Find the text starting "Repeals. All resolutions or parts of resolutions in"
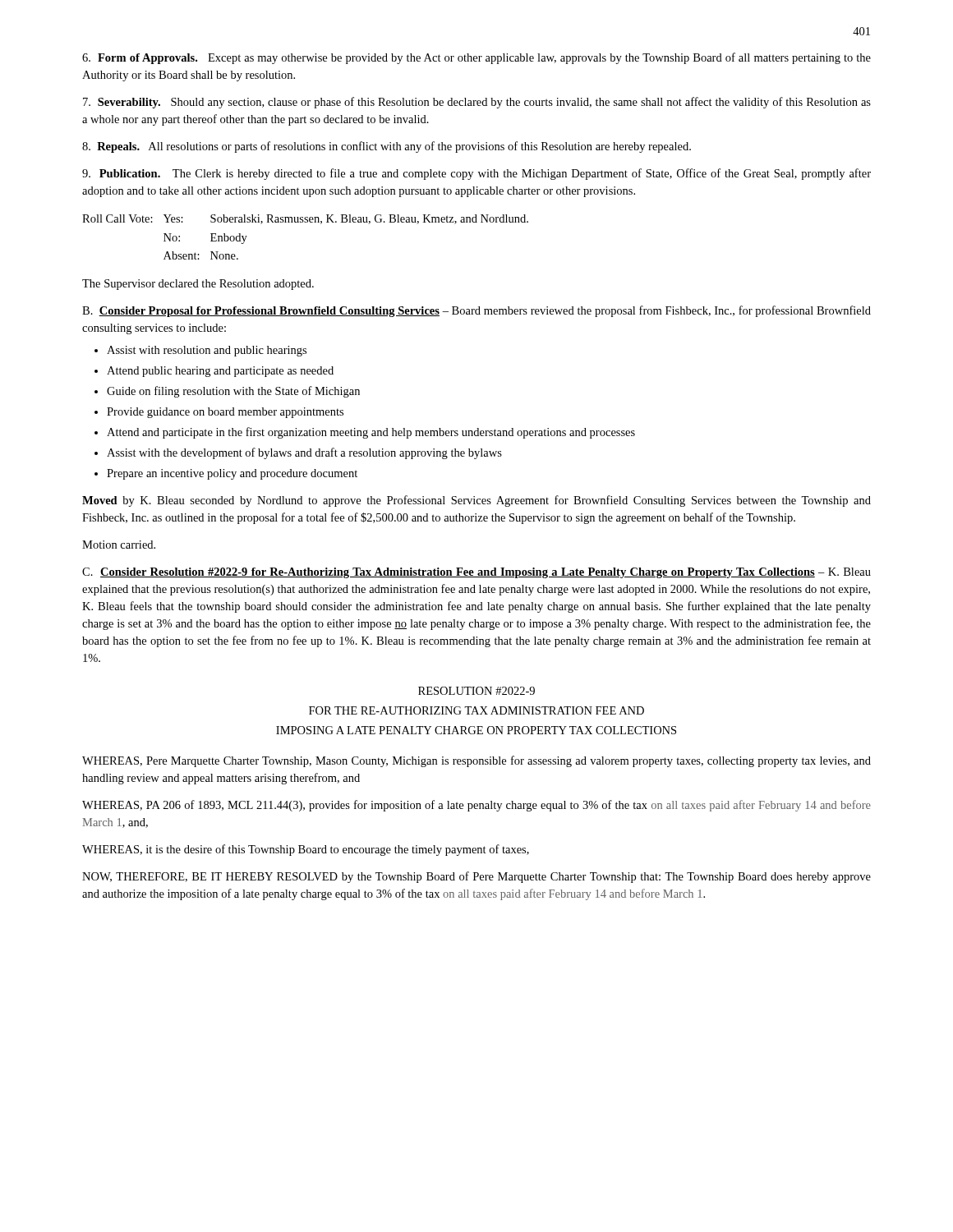 (476, 147)
